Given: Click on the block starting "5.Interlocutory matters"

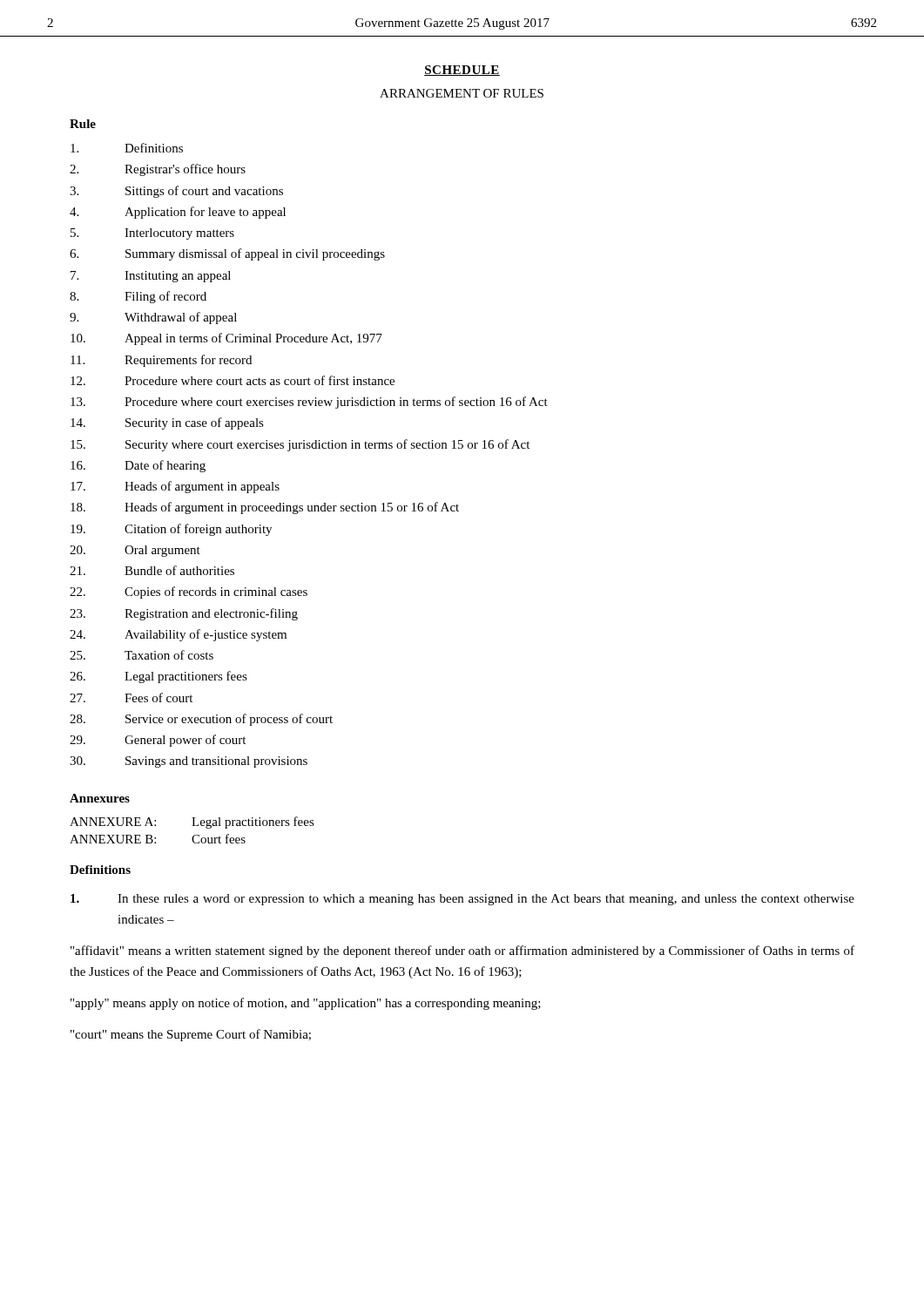Looking at the screenshot, I should 152,234.
